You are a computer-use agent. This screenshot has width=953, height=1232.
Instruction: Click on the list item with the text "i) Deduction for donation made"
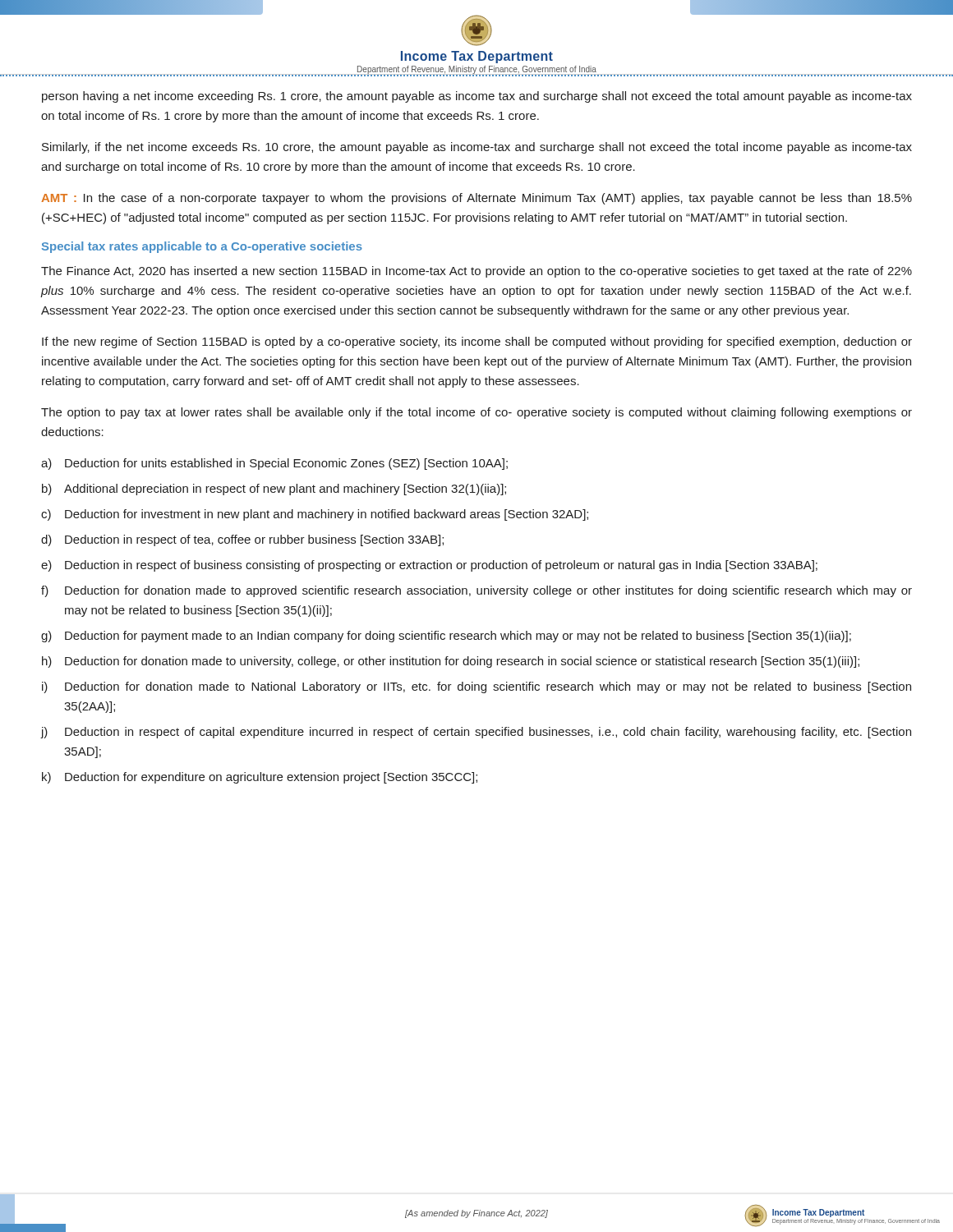(x=476, y=696)
